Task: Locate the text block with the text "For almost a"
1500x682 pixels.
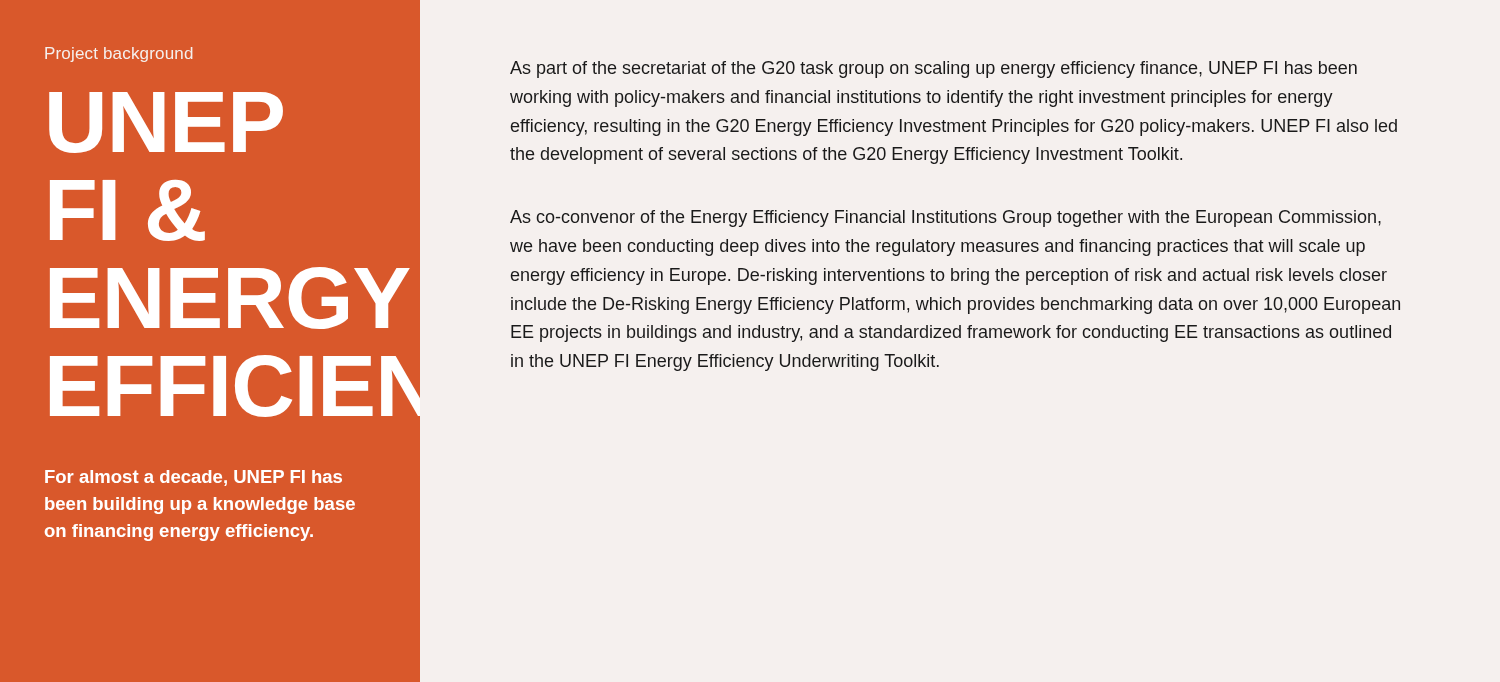Action: [200, 503]
